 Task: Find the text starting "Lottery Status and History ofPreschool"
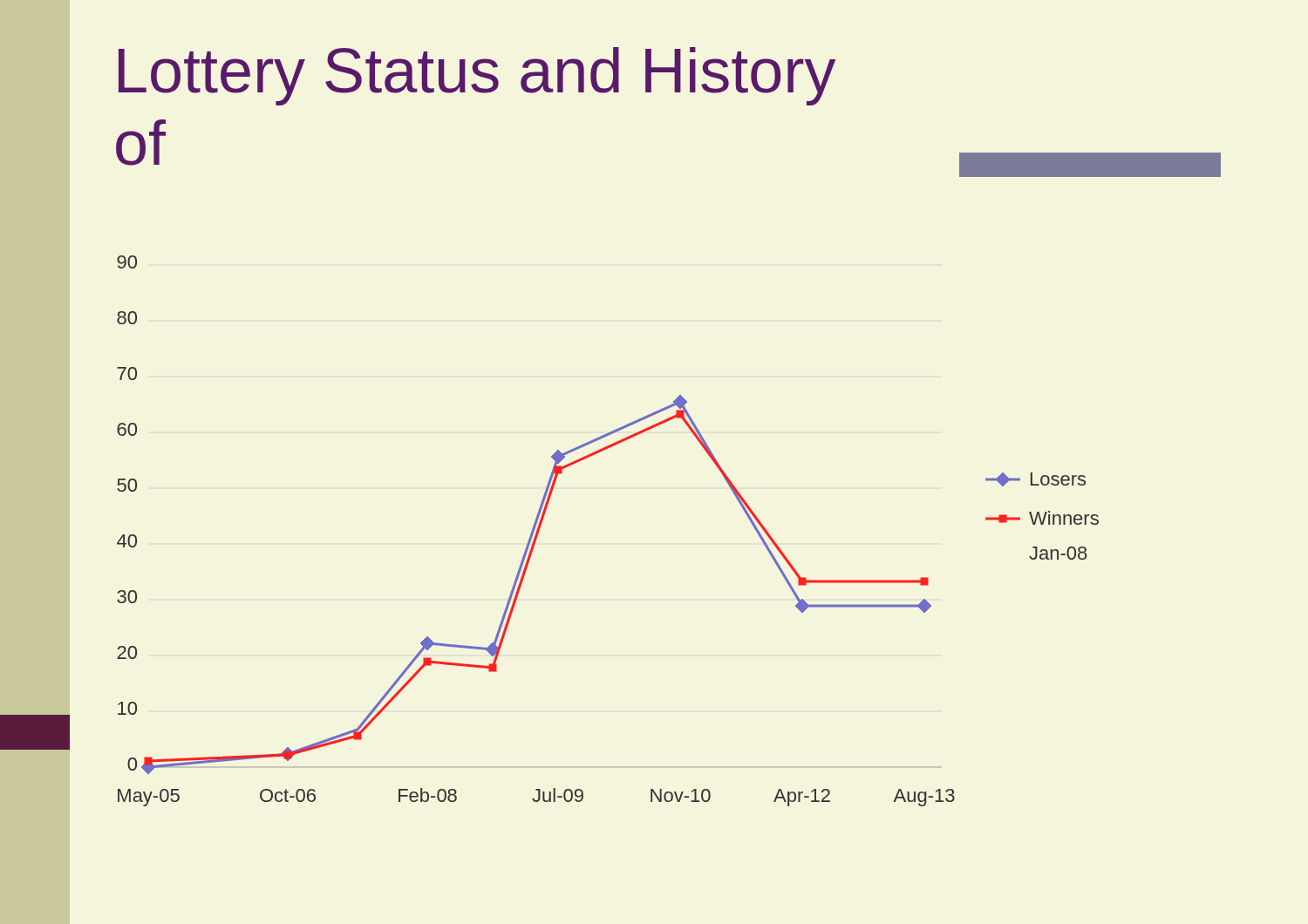(x=477, y=76)
